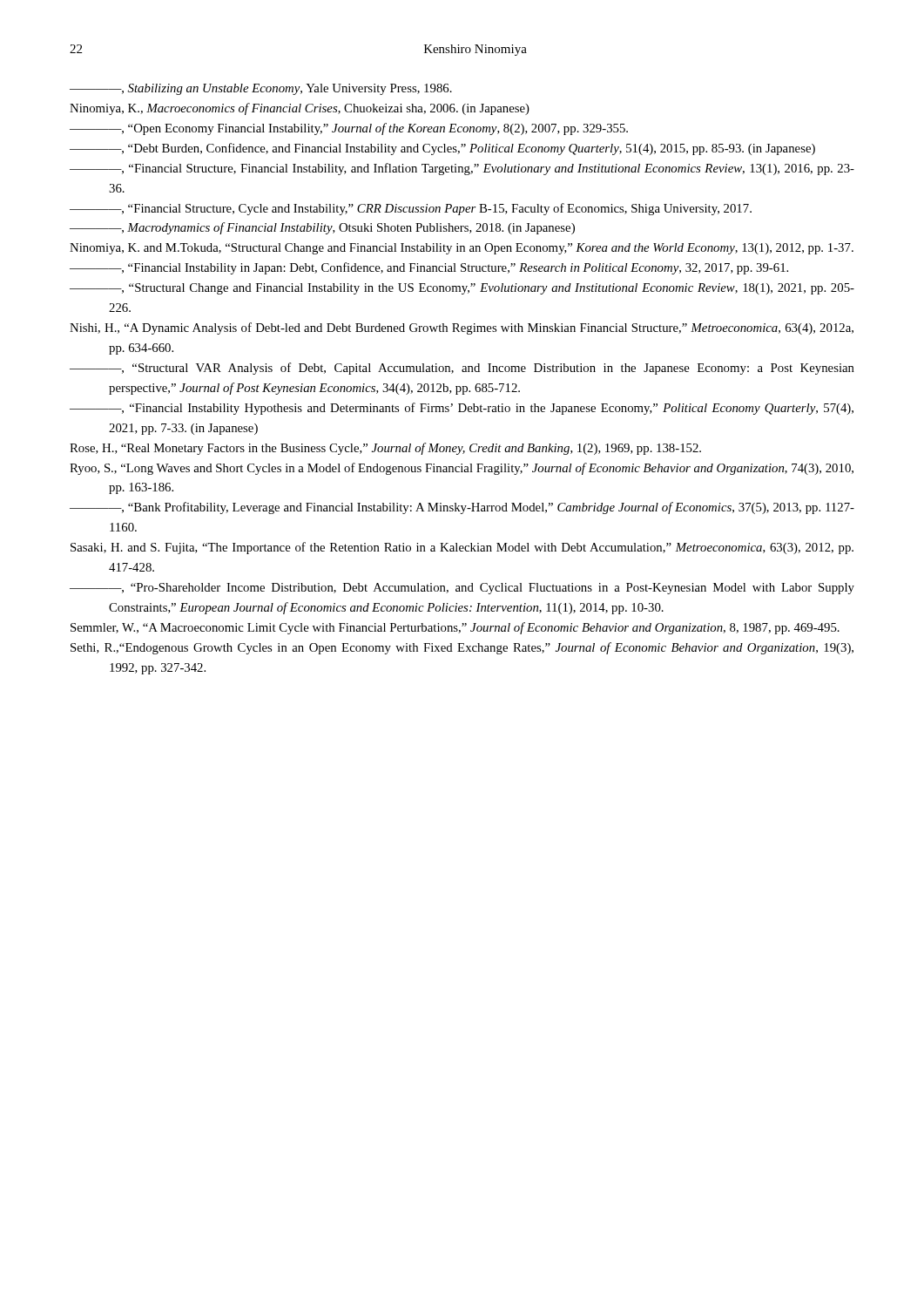
Task: Point to the block beginning "————, “Bank Profitability, Leverage and Financial Instability:"
Action: pyautogui.click(x=462, y=517)
